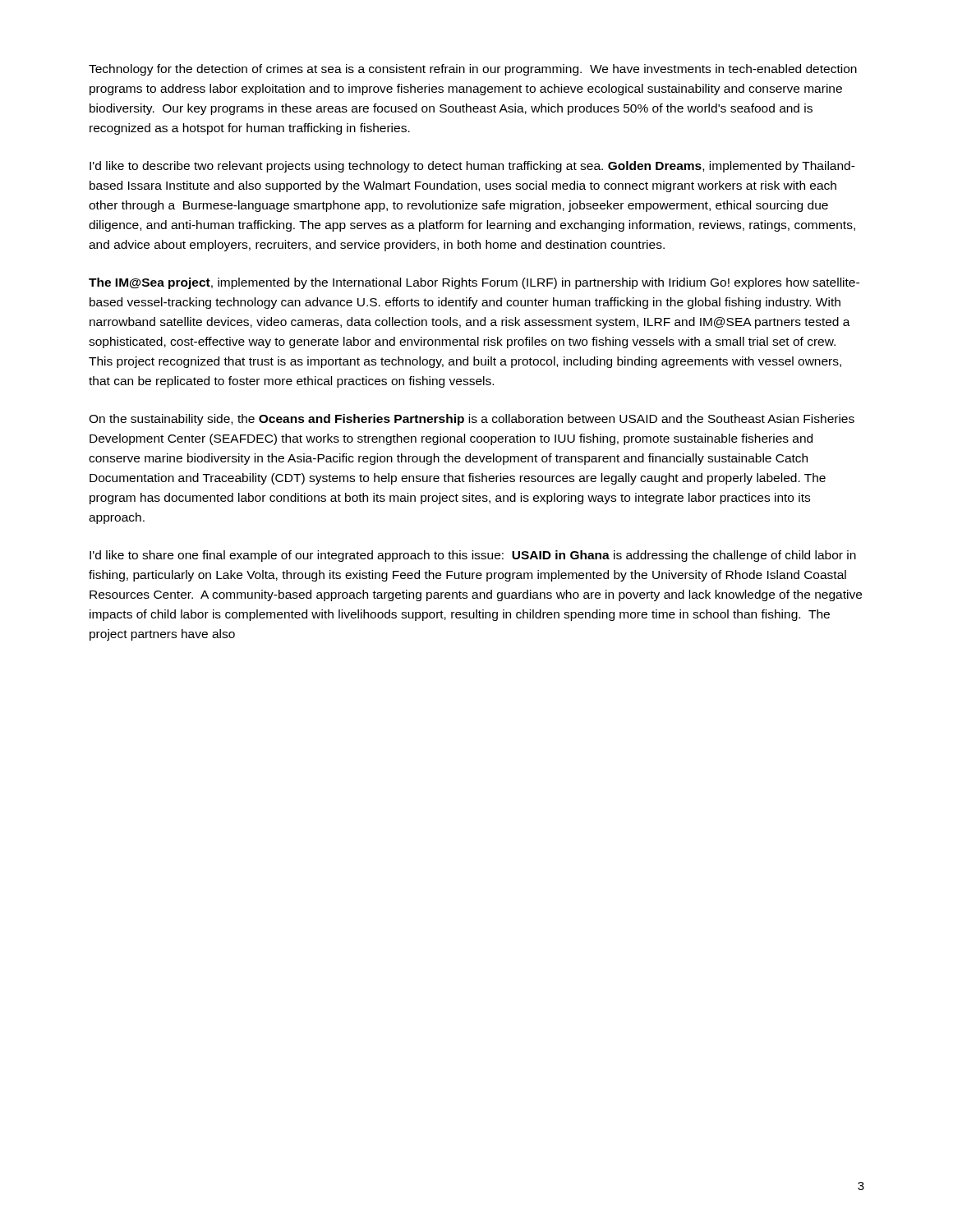
Task: Select the element starting "I'd like to describe two relevant projects using"
Action: [472, 205]
